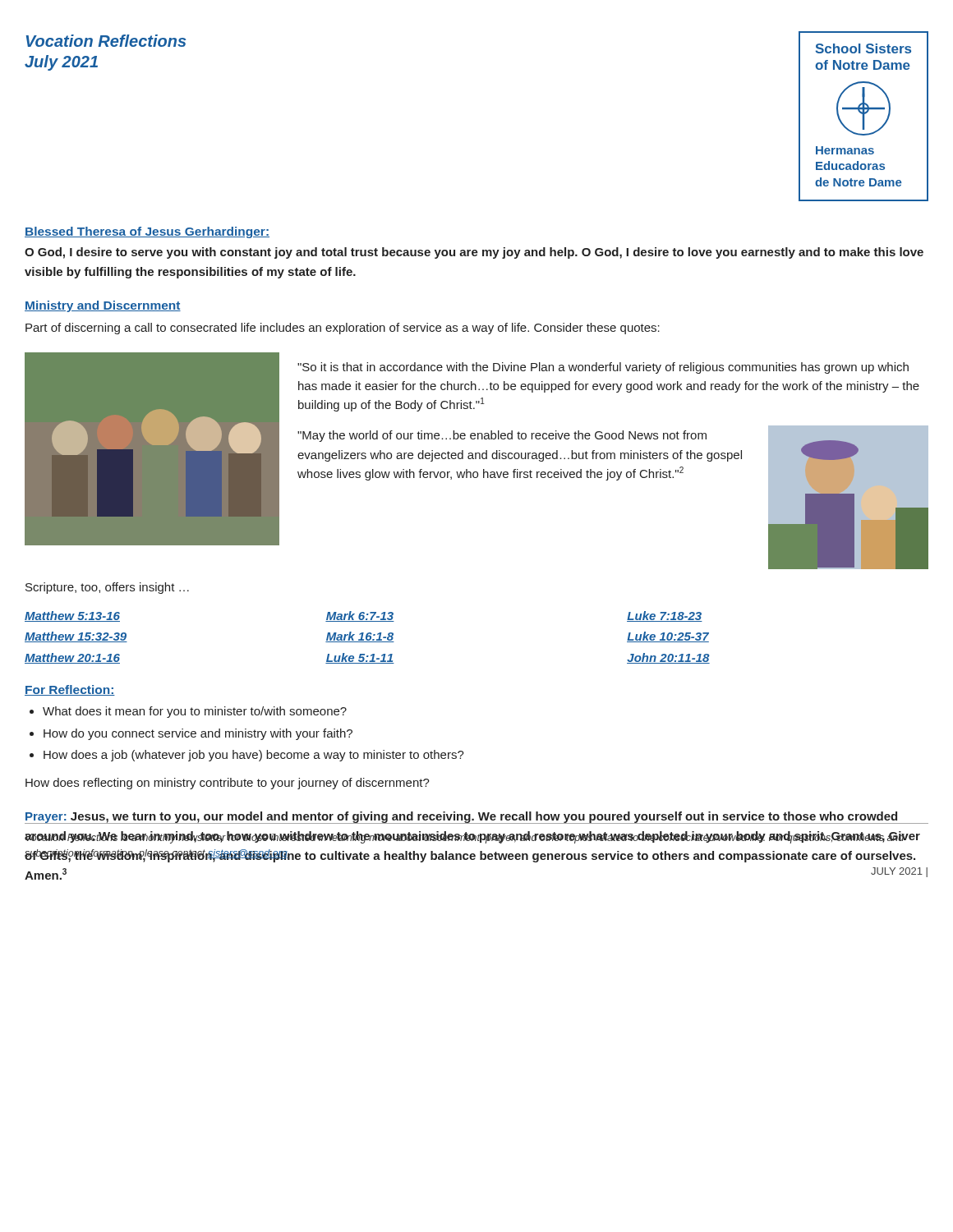The height and width of the screenshot is (1232, 953).
Task: Navigate to the region starting "Blessed Theresa of Jesus Gerhardinger:"
Action: [147, 231]
